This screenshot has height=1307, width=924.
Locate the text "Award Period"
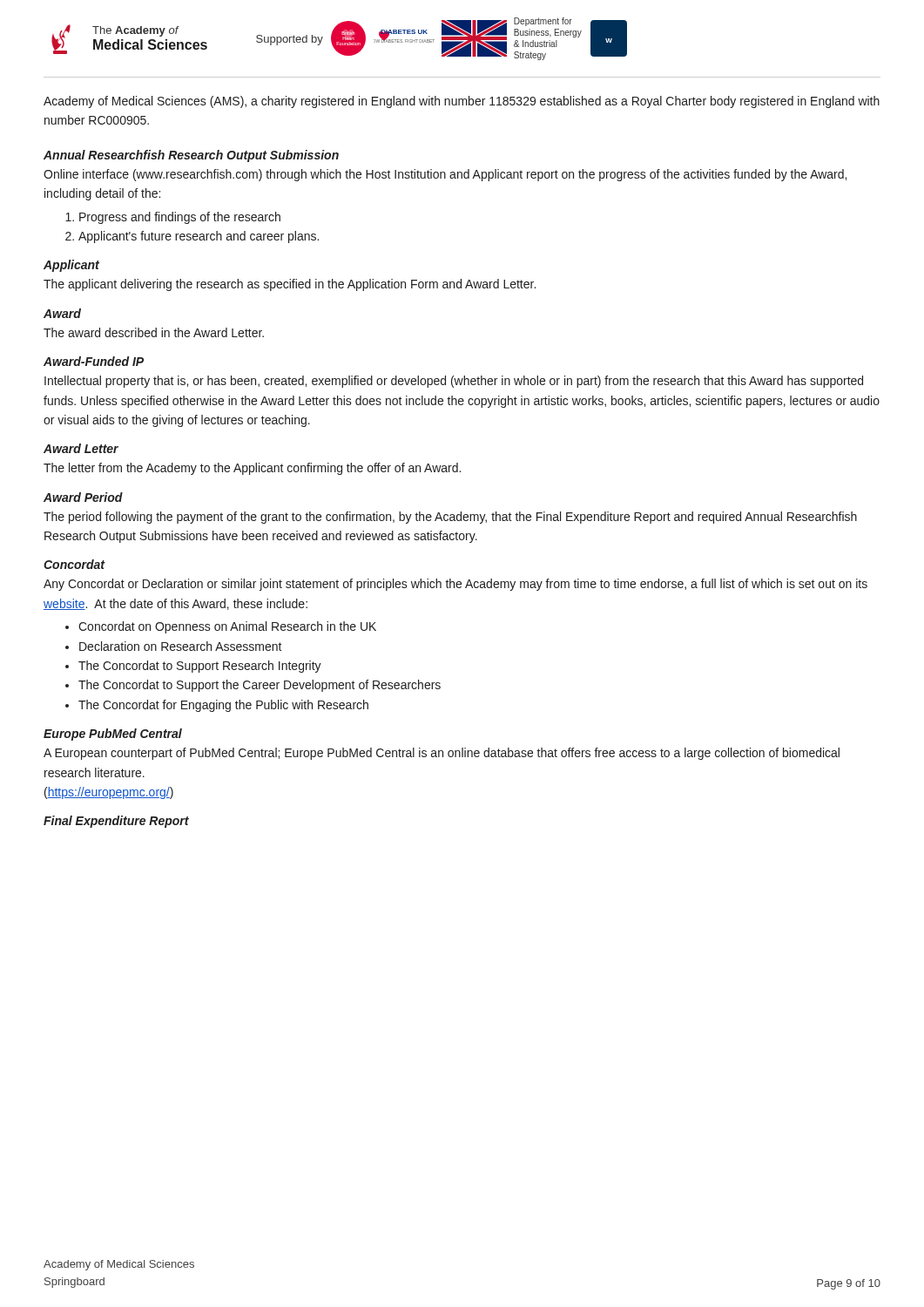83,497
